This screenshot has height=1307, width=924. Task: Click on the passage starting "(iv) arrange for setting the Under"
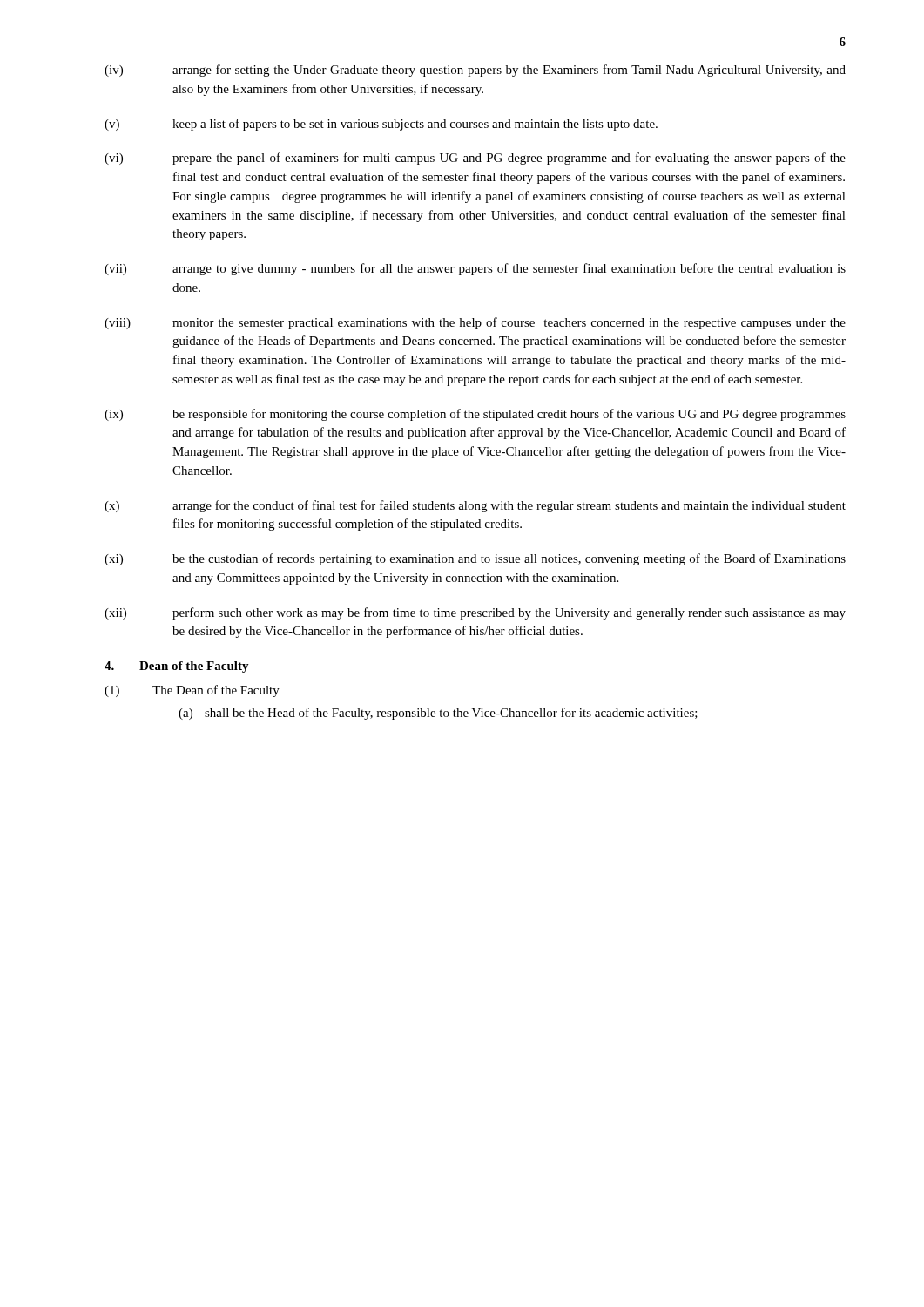[x=475, y=80]
